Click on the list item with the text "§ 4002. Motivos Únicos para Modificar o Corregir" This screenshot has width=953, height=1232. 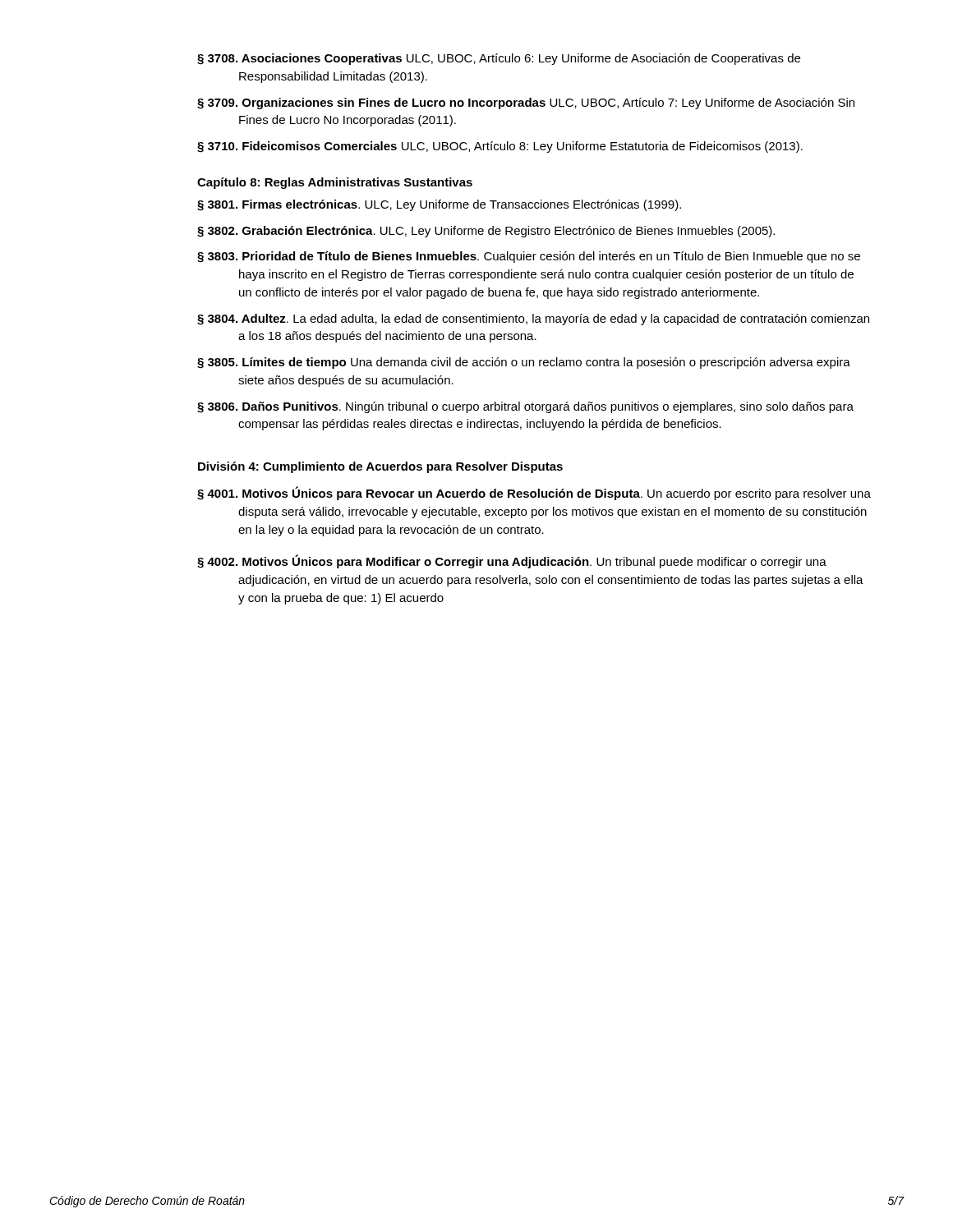click(x=534, y=580)
